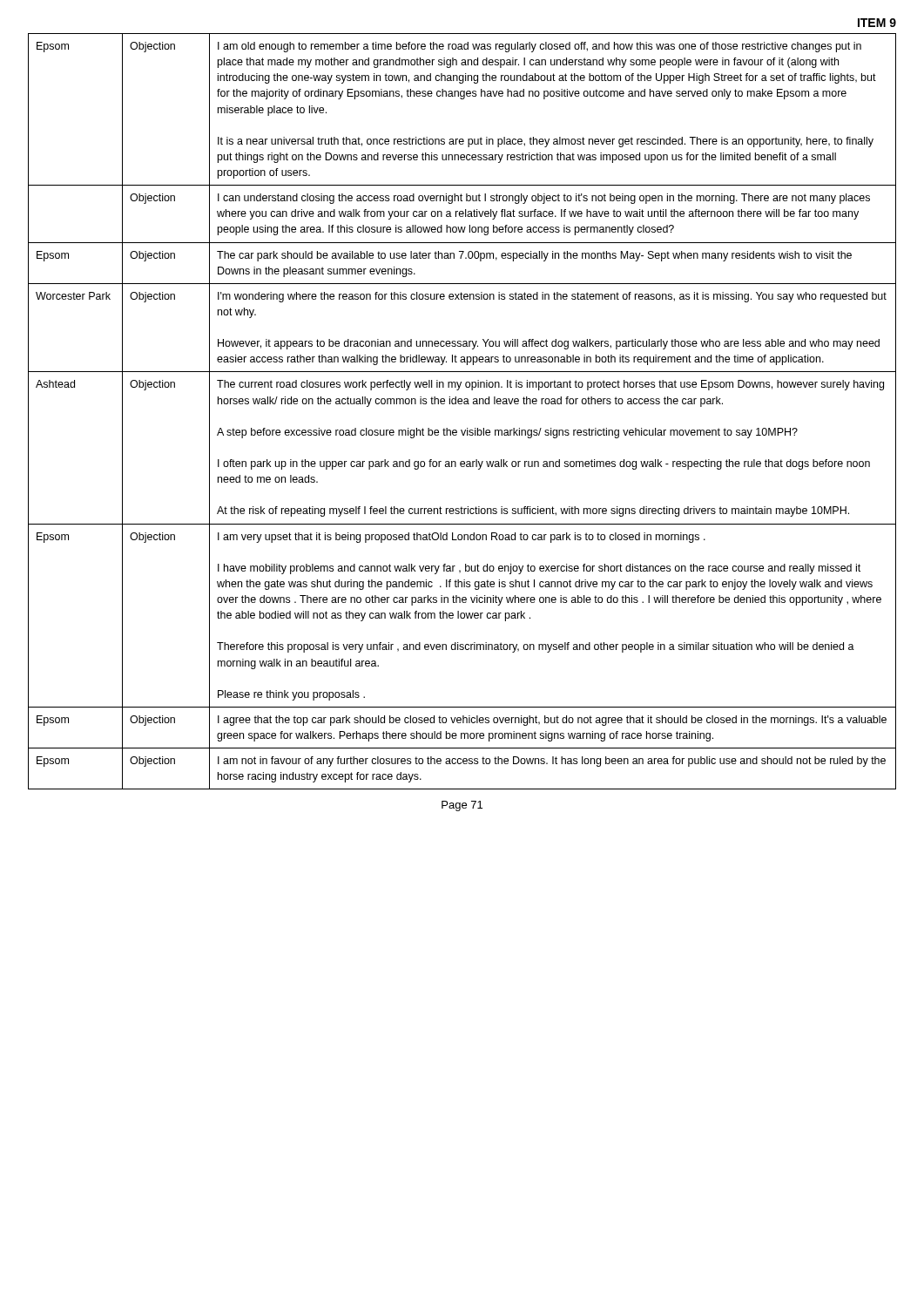Locate the table with the text "Worcester Park"
The height and width of the screenshot is (1307, 924).
462,411
